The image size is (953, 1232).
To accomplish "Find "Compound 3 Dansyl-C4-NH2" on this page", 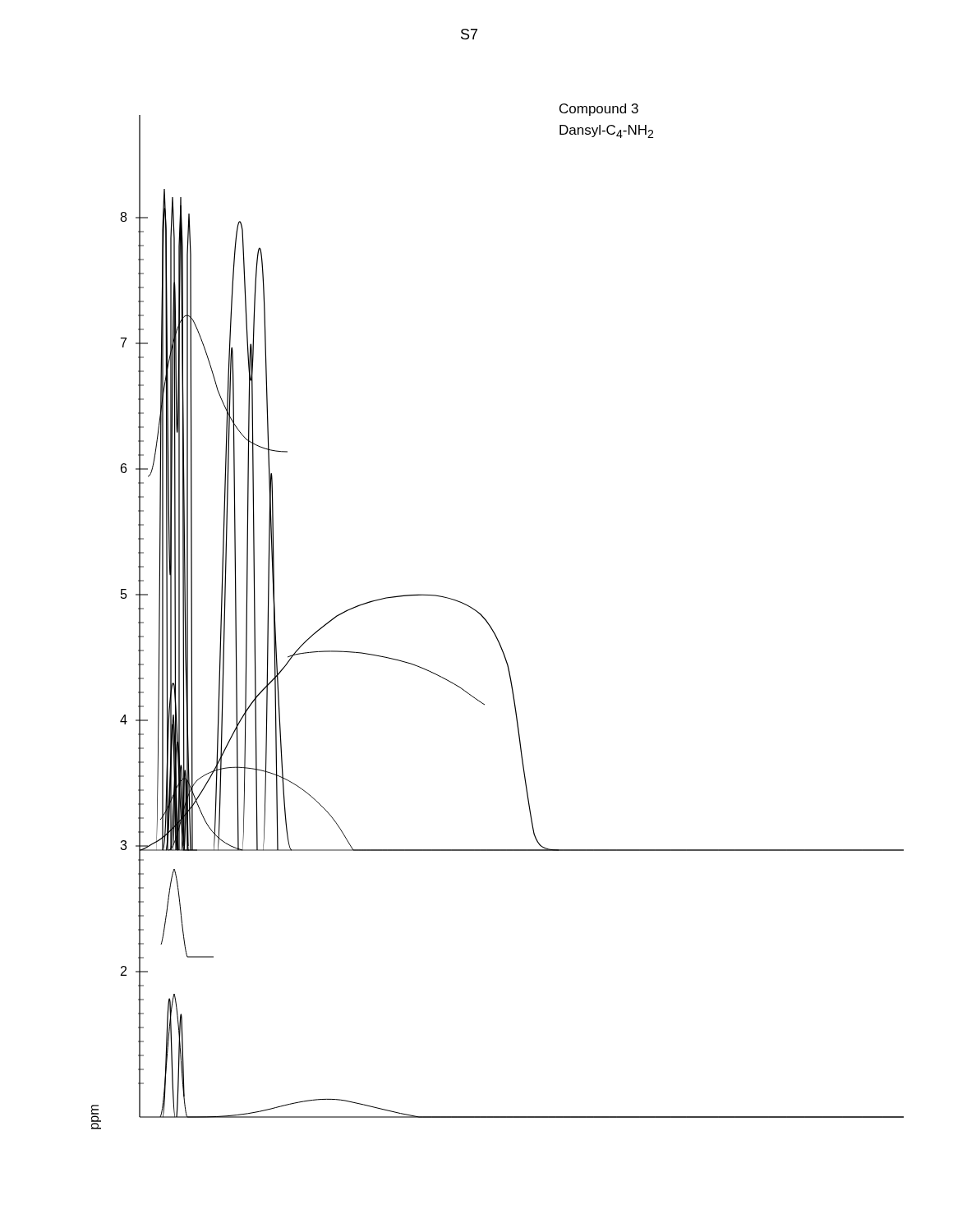I will (x=606, y=121).
